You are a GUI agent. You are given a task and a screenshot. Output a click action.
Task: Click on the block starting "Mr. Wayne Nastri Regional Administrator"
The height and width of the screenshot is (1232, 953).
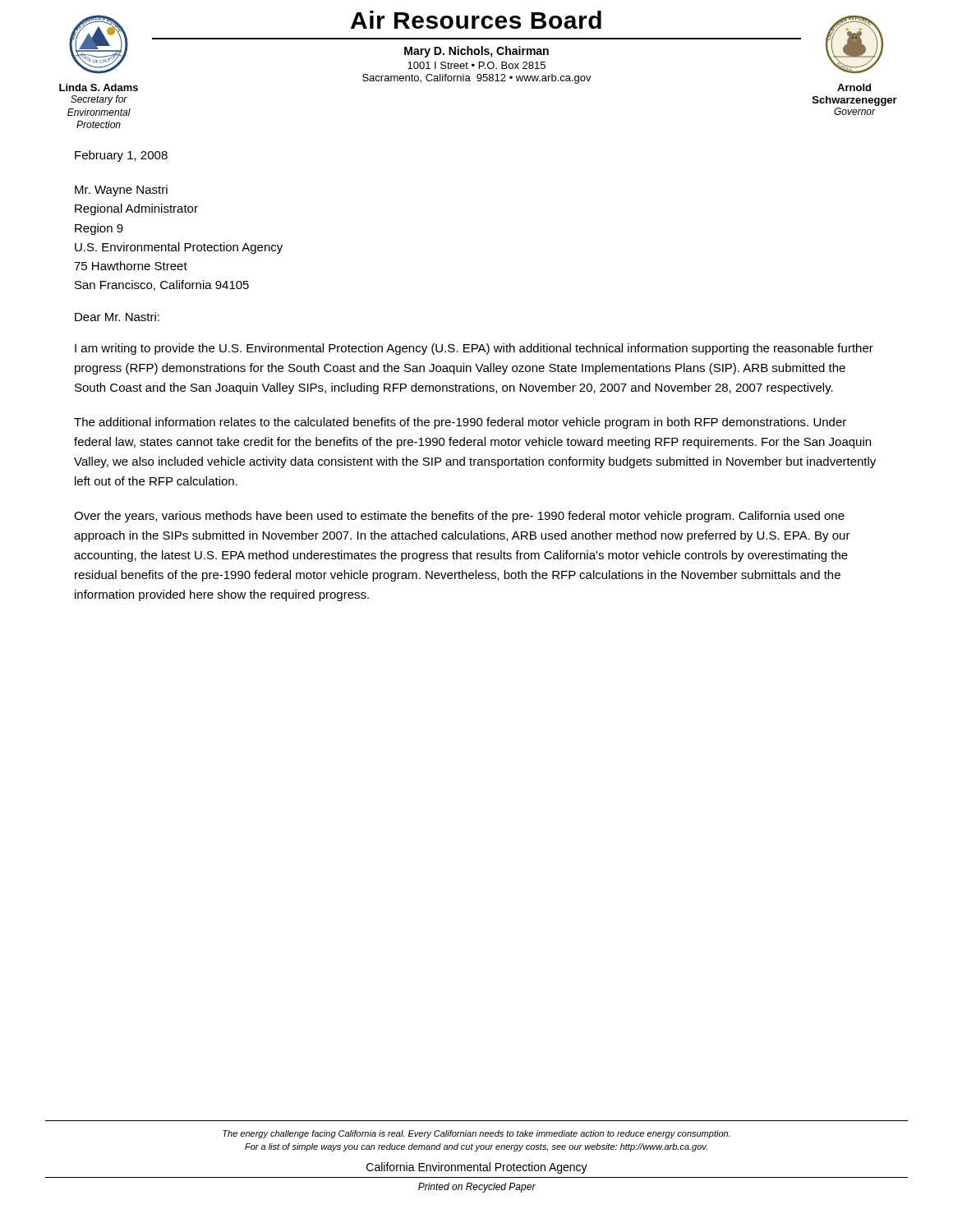tap(178, 237)
